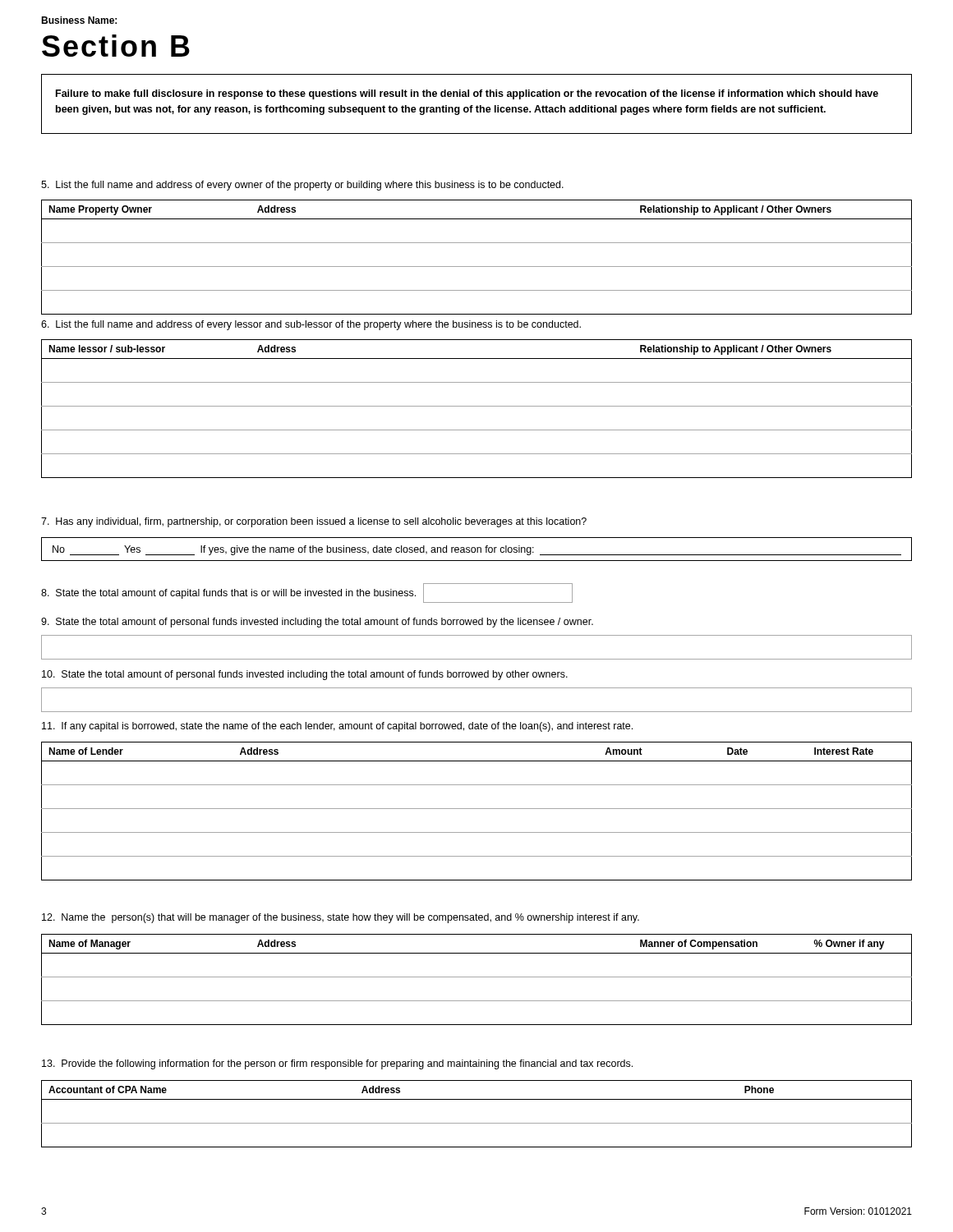
Task: Select the list item with the text "10. State the"
Action: 305,674
